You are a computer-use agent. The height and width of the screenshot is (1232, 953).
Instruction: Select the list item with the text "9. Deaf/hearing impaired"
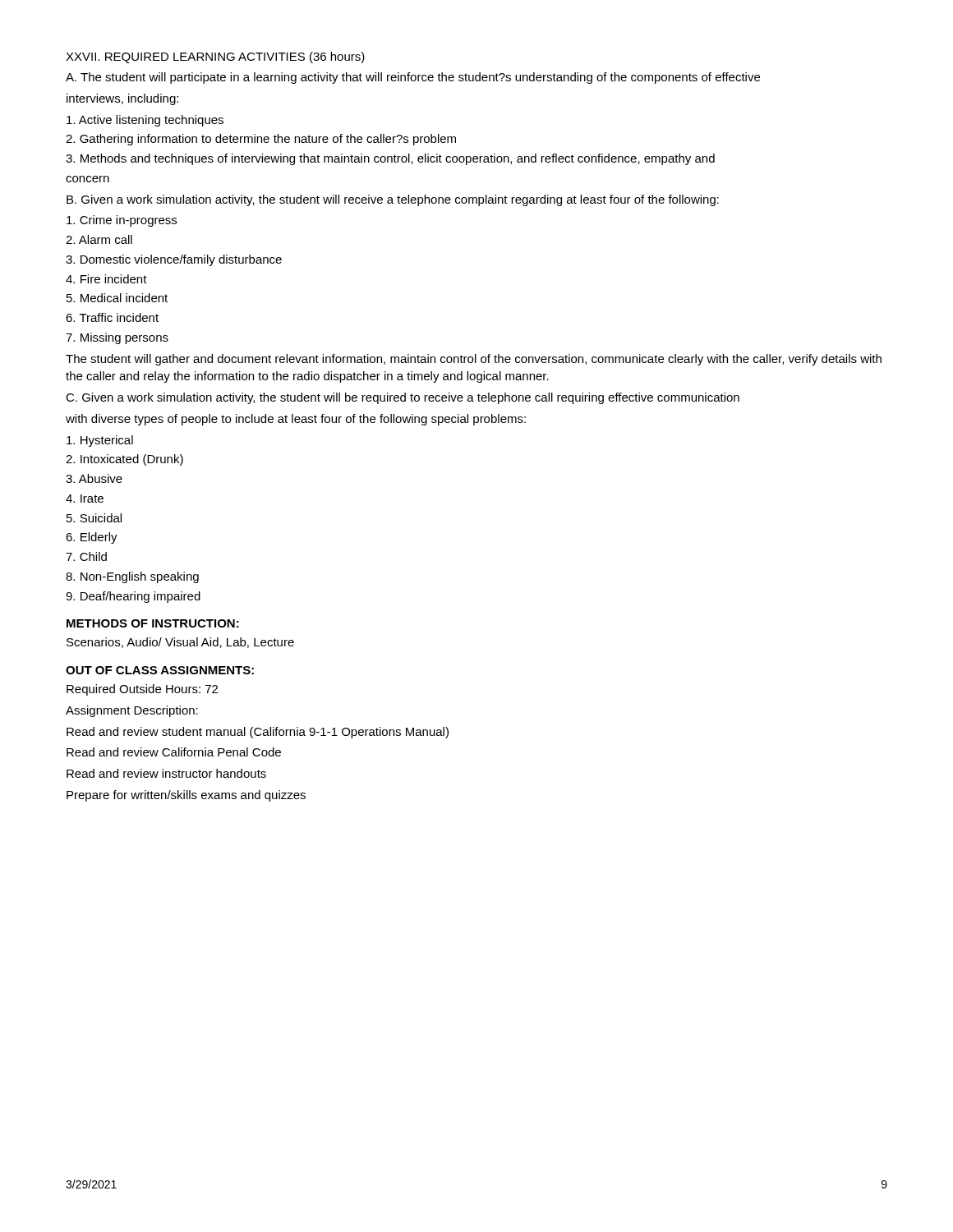[133, 595]
